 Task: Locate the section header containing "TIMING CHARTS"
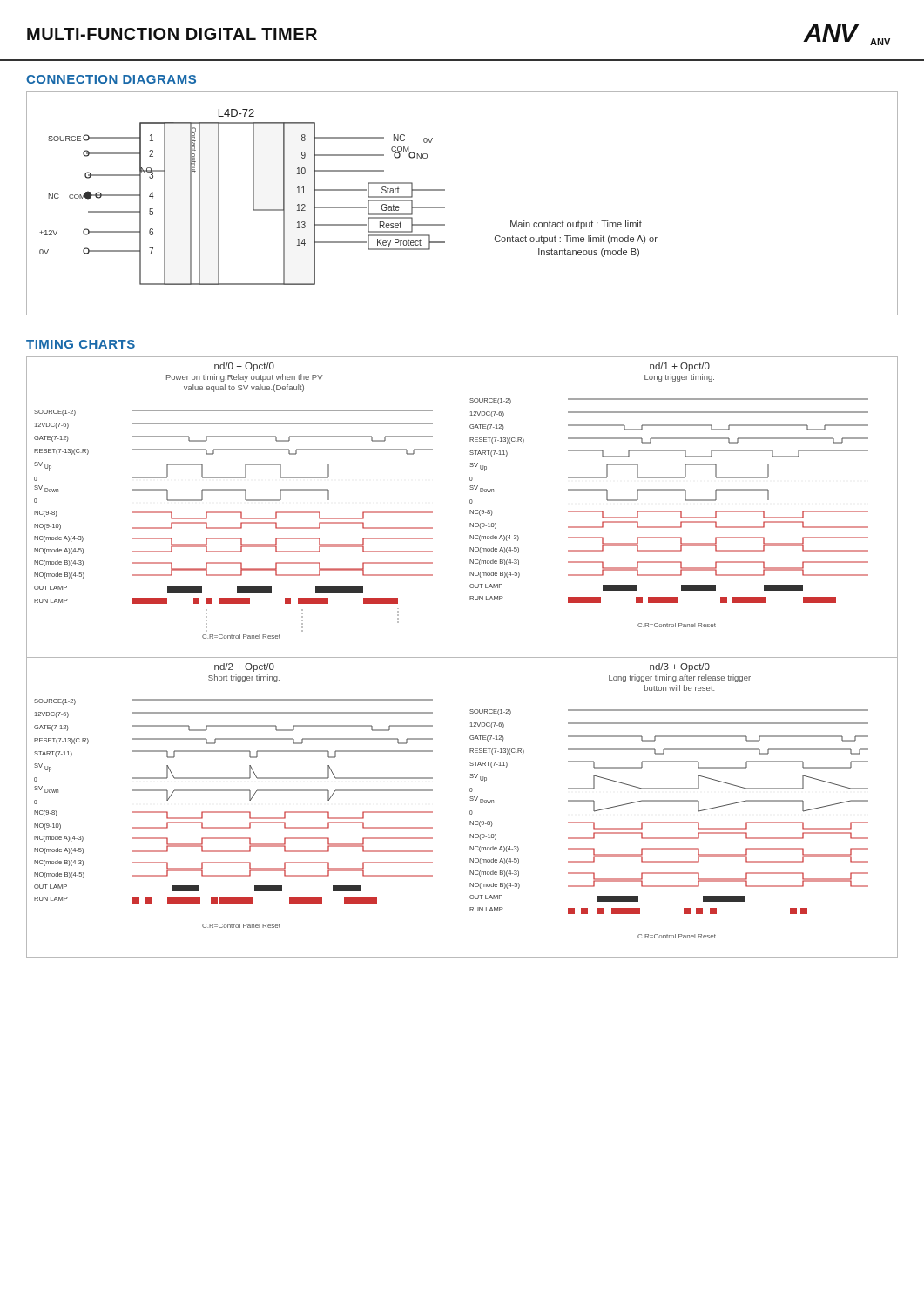click(x=81, y=344)
